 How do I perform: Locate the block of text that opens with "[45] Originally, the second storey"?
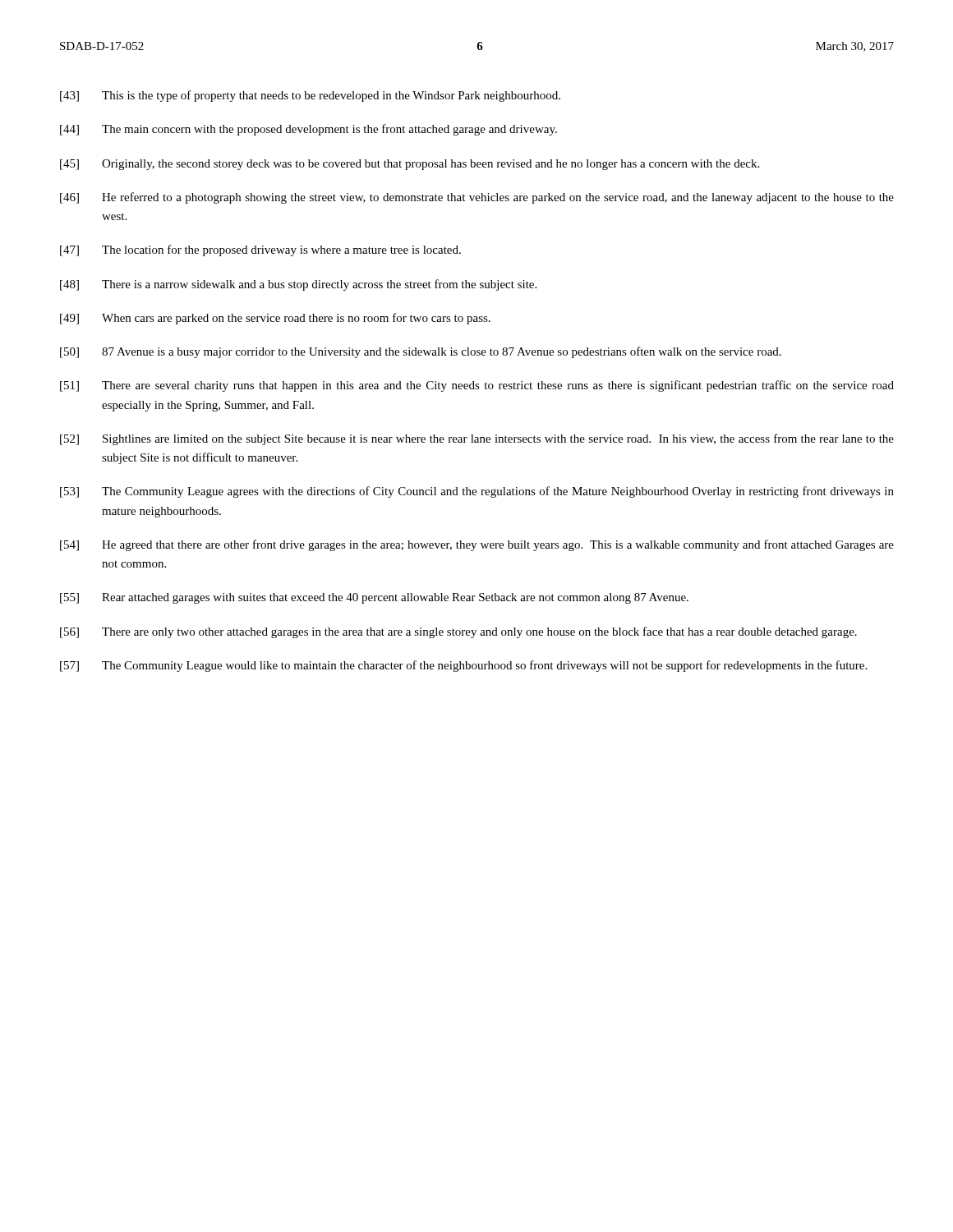[476, 164]
